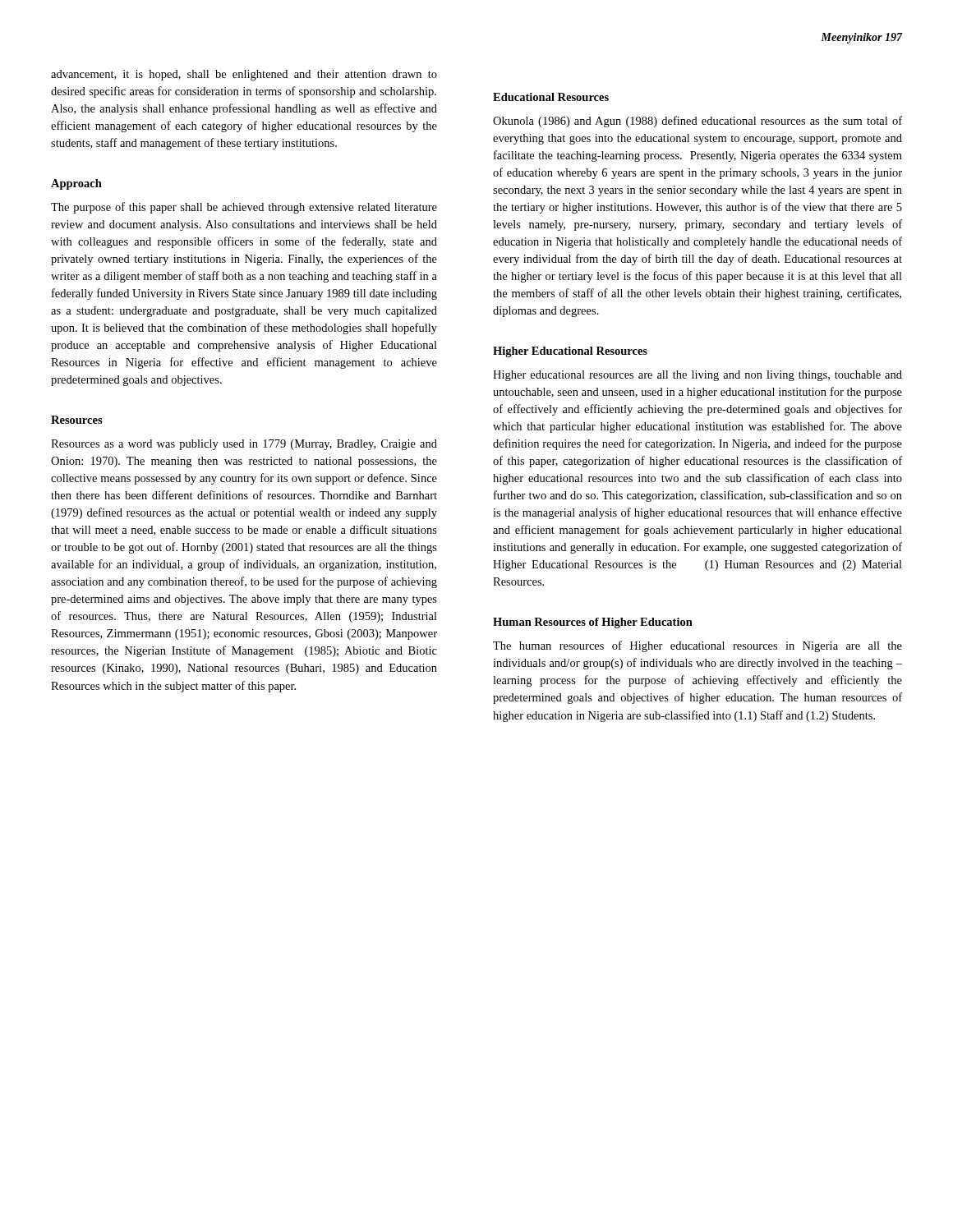Point to the block beginning "The purpose of this paper shall be achieved"
The image size is (953, 1232).
coord(244,294)
